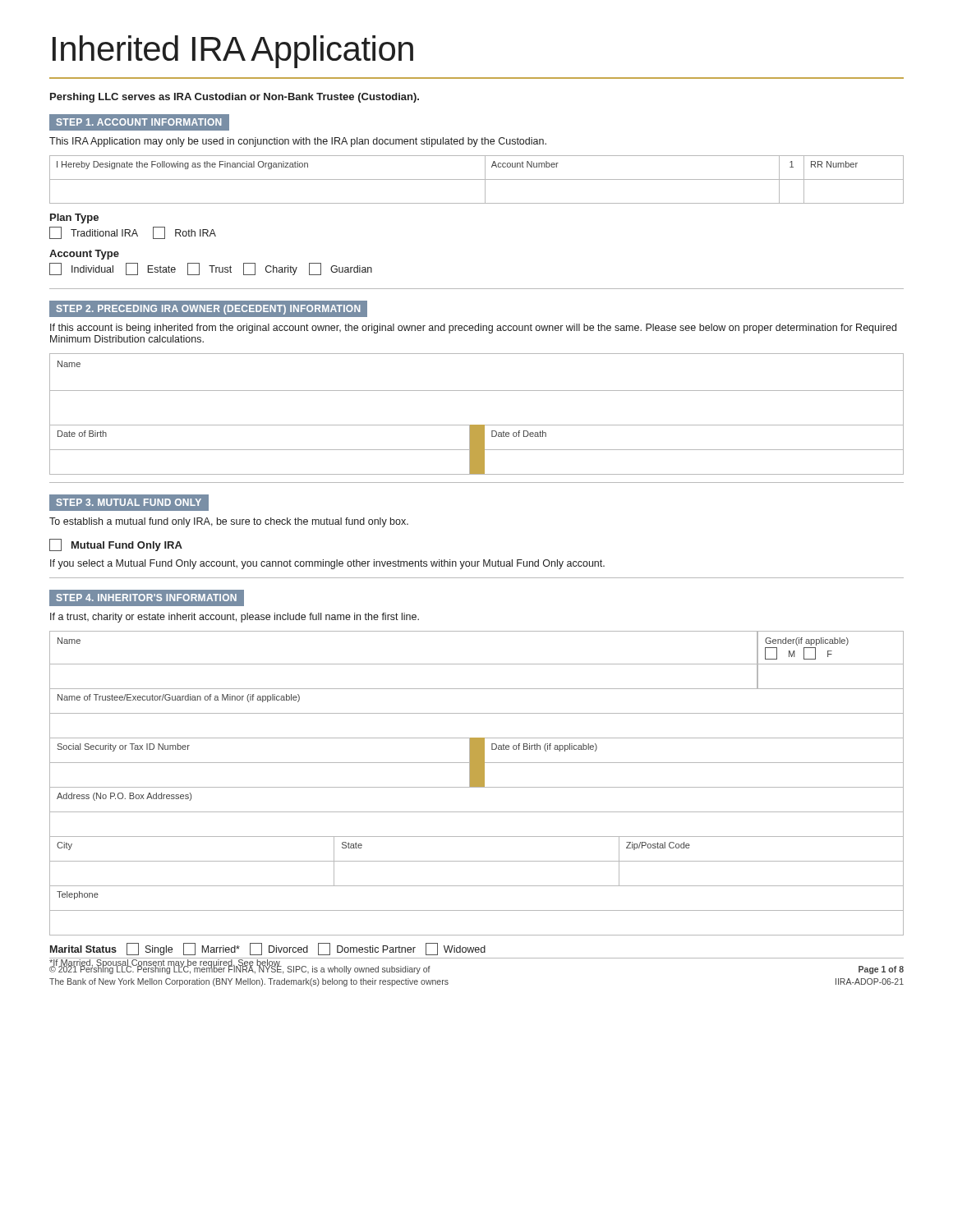Click on the block starting "Account Type Individual Estate"

point(84,255)
